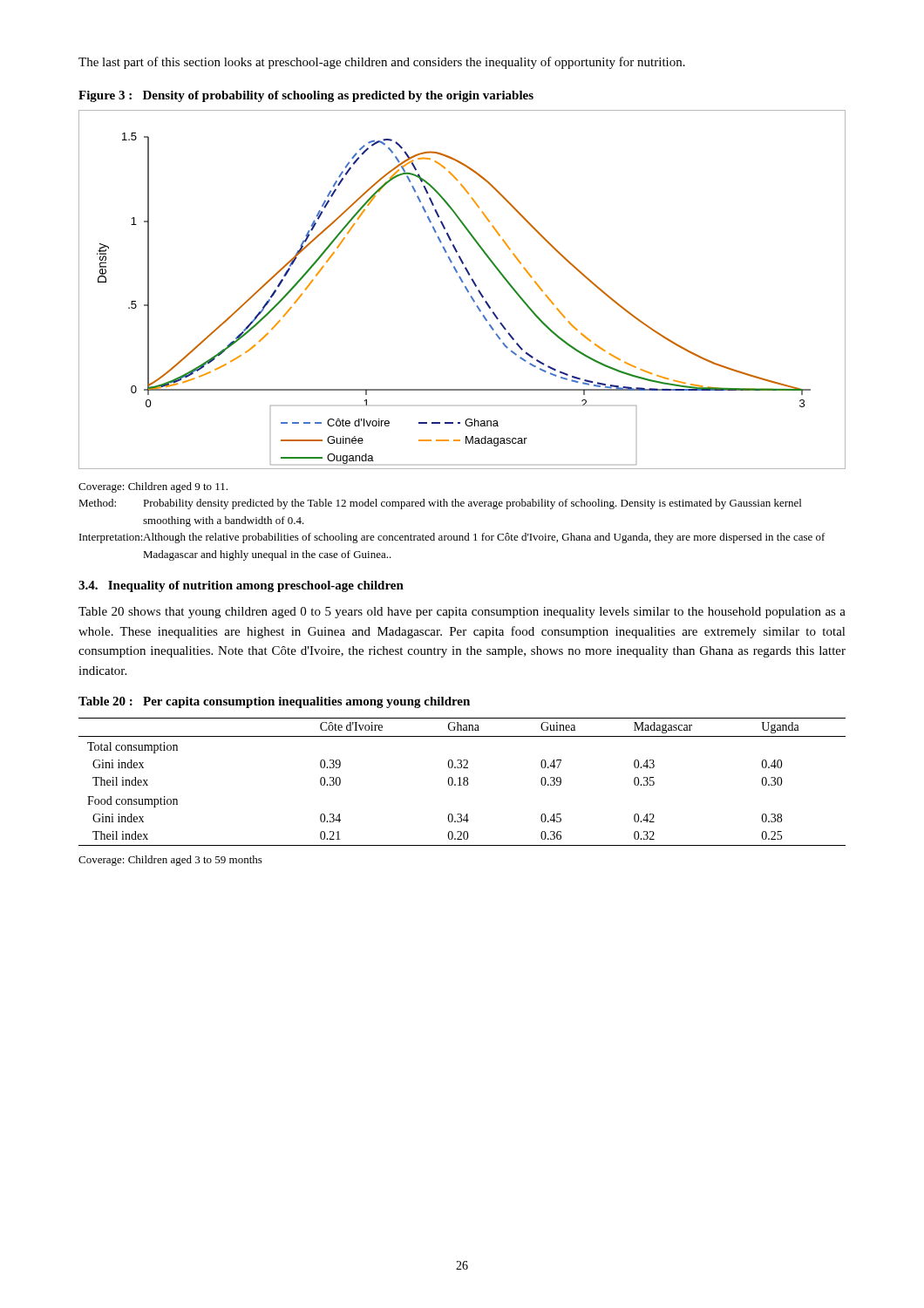Locate the footnote containing "Coverage: Children aged 3 to 59 months"
The width and height of the screenshot is (924, 1308).
pyautogui.click(x=170, y=859)
